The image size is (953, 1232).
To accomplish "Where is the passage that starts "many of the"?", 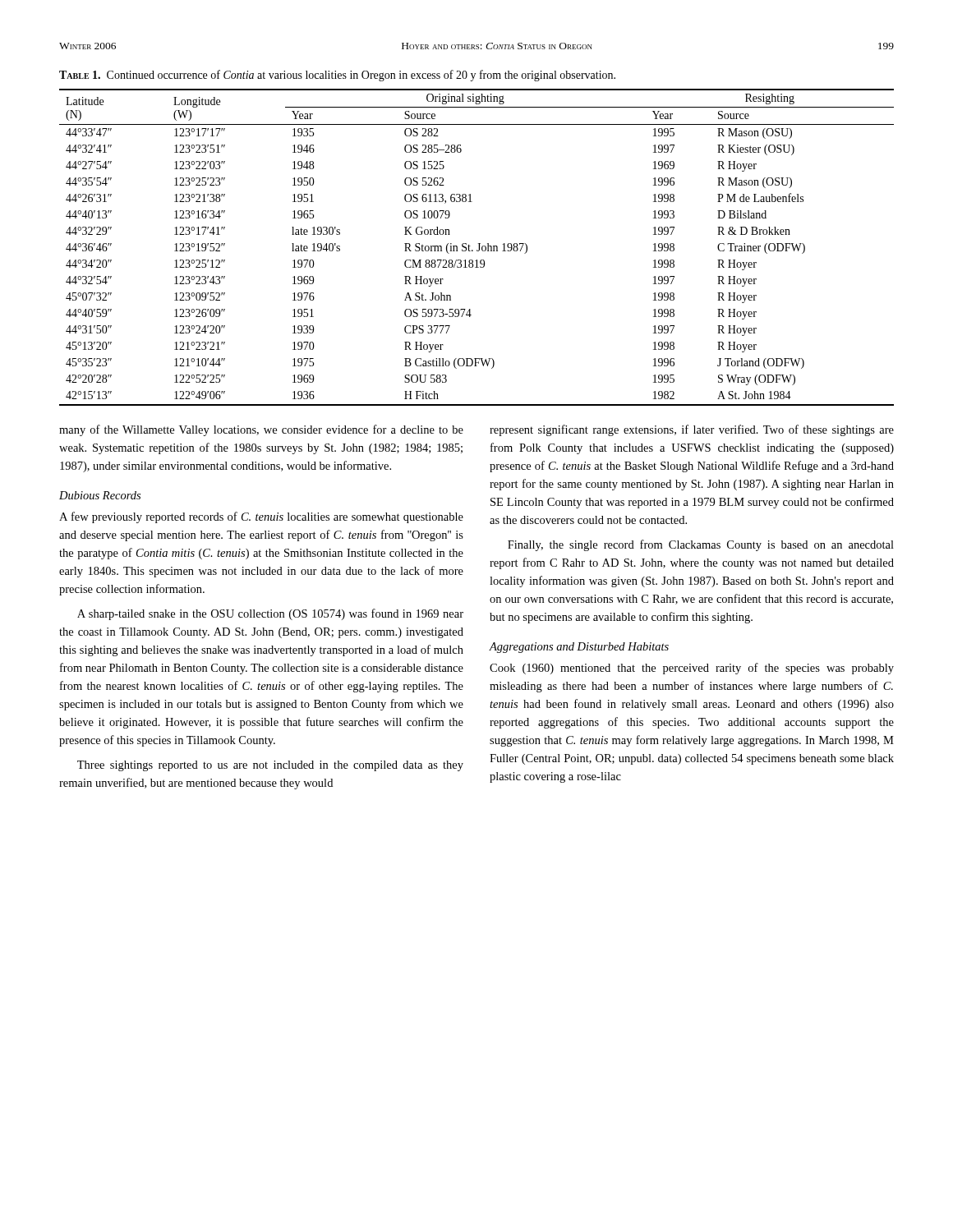I will [261, 447].
